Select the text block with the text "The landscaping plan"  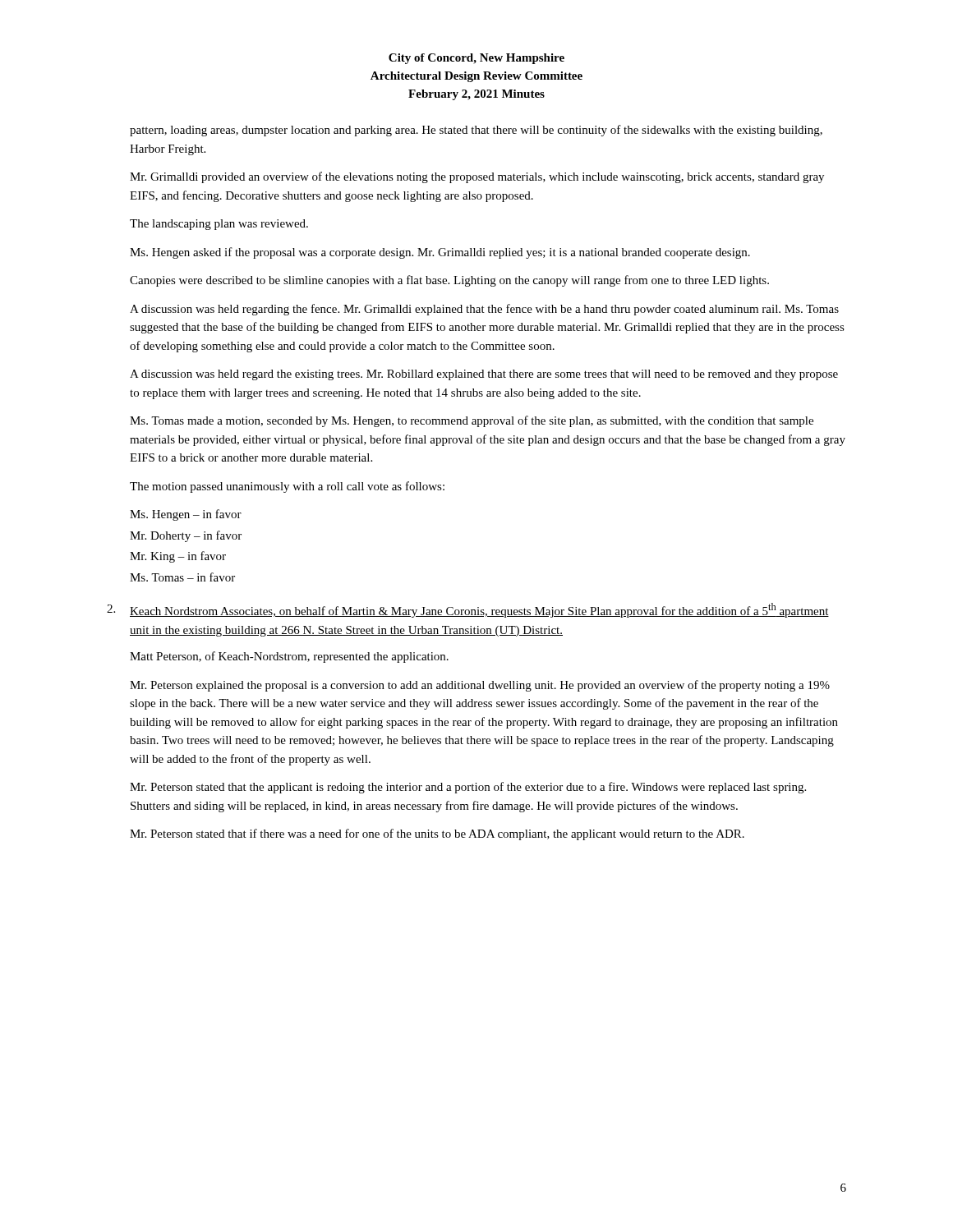click(219, 224)
